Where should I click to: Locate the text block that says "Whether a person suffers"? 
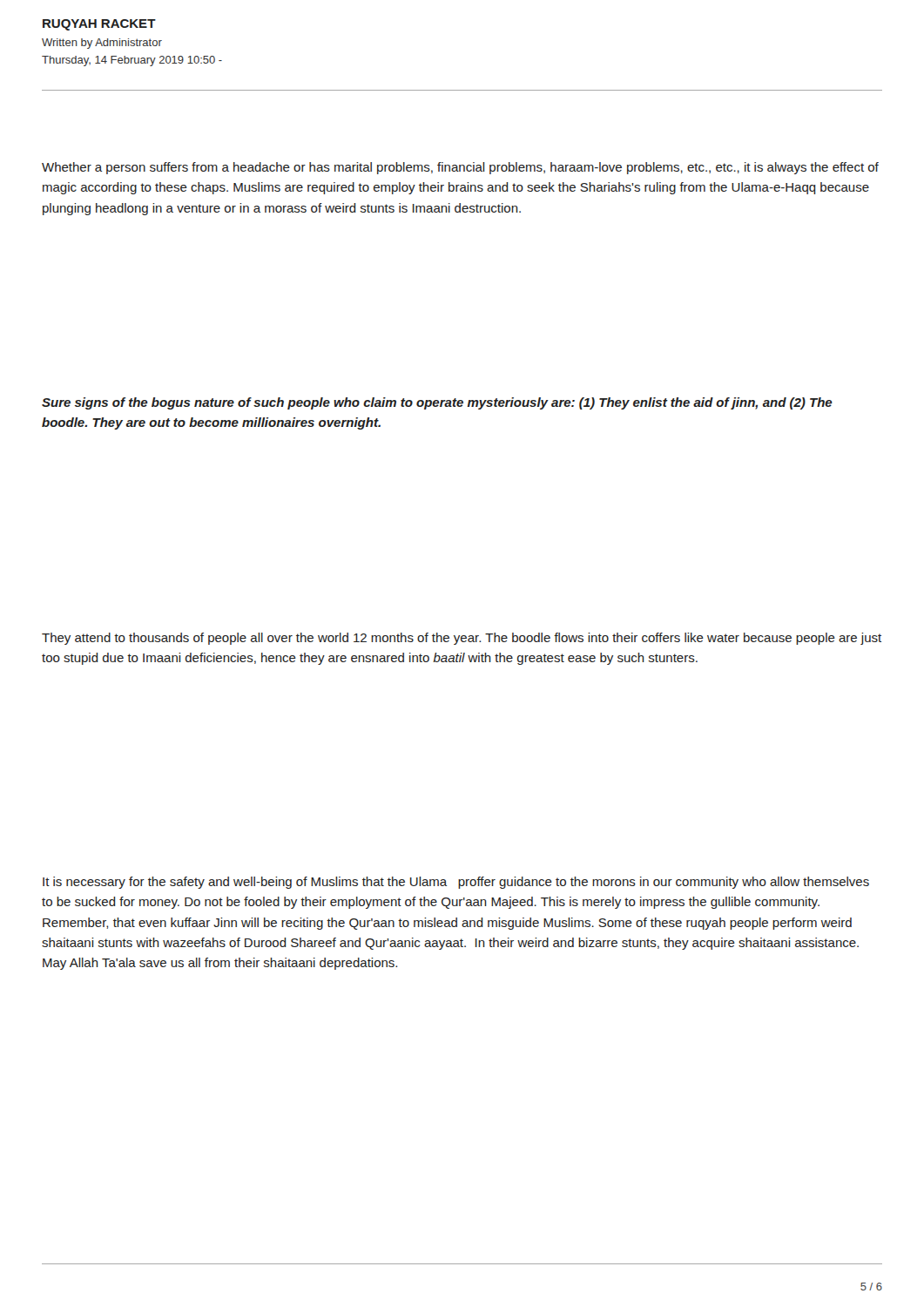coord(460,187)
